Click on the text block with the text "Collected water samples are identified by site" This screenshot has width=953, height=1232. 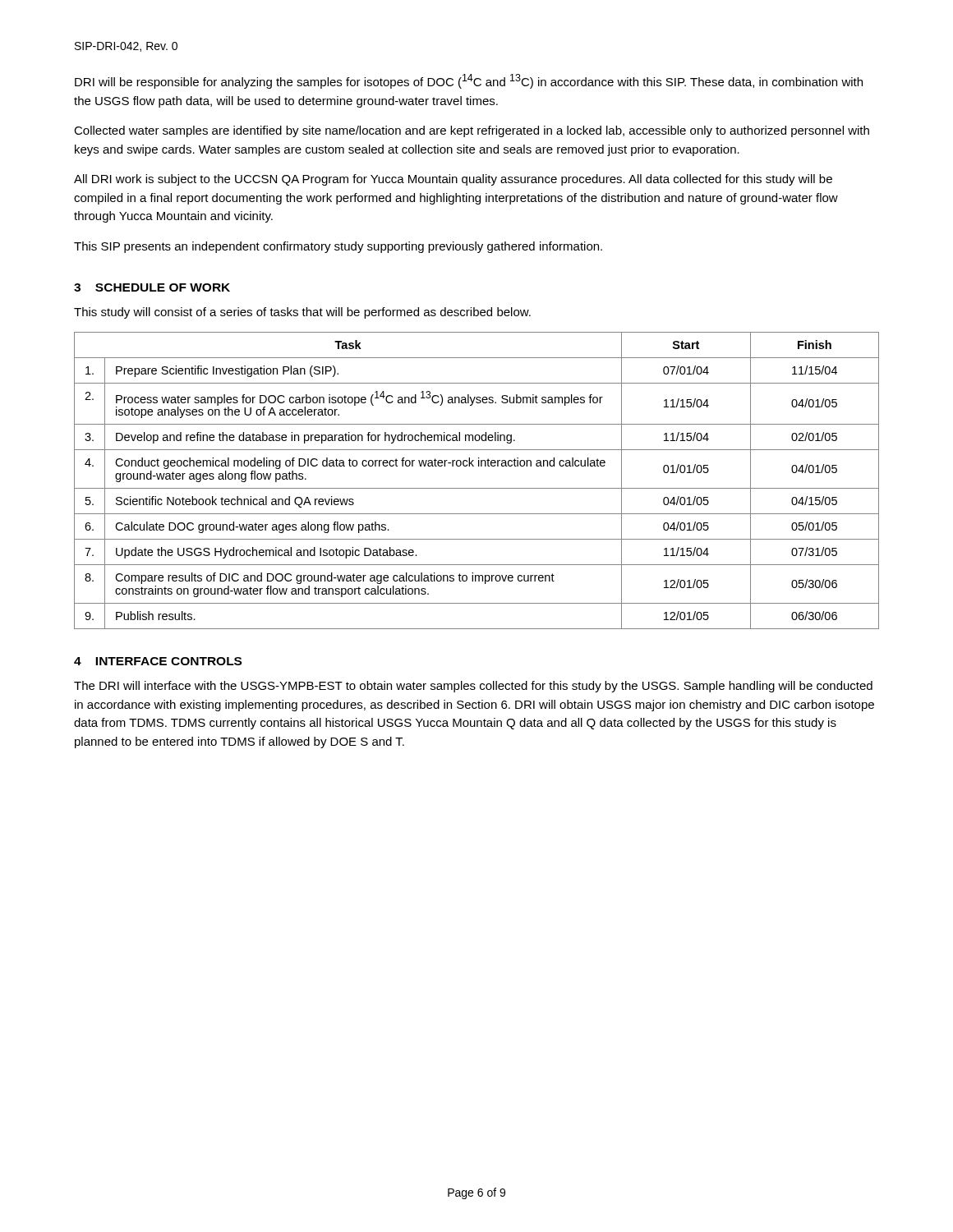(472, 139)
